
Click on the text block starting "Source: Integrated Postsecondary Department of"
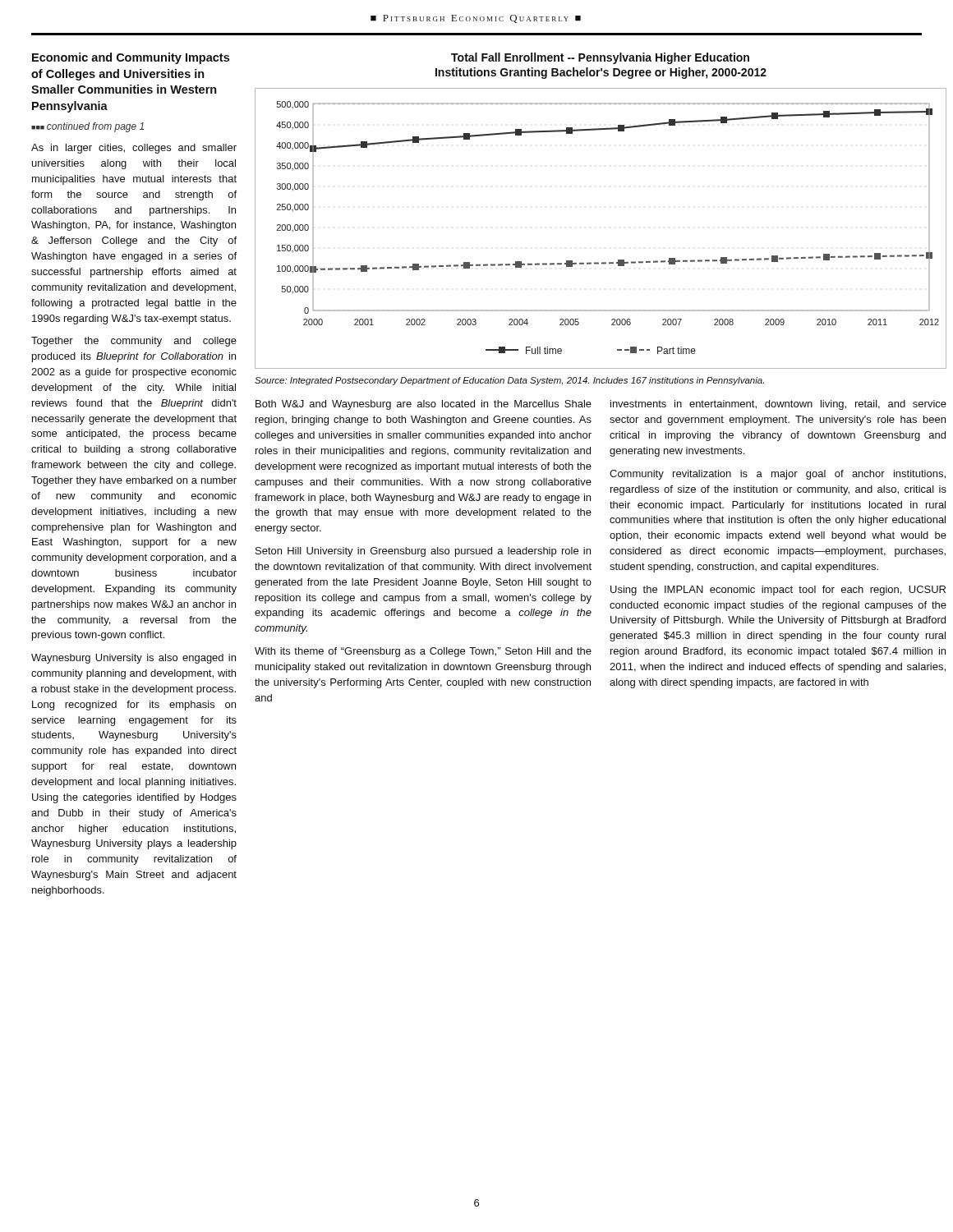[x=510, y=381]
